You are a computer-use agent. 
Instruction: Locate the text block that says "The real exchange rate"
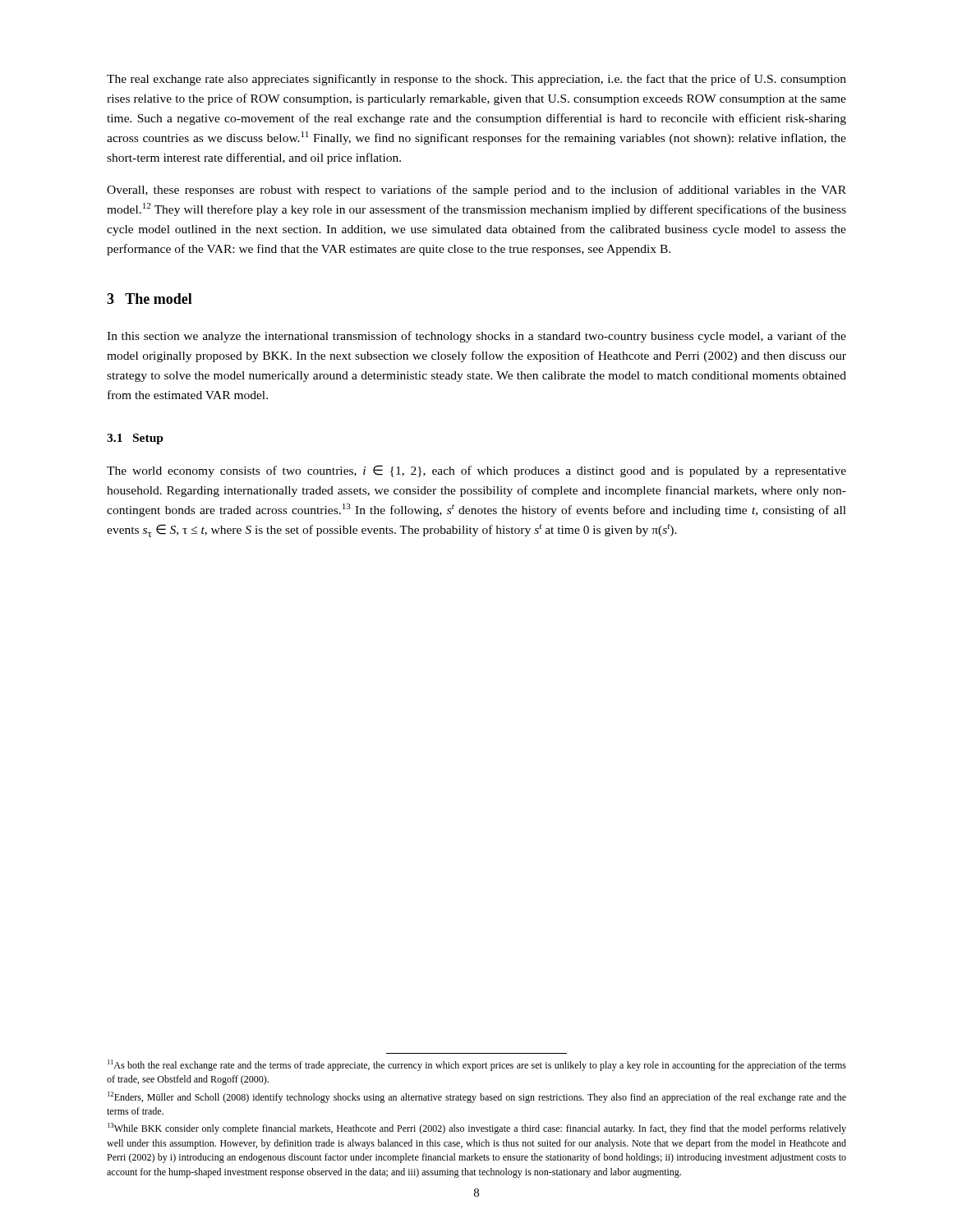click(476, 118)
